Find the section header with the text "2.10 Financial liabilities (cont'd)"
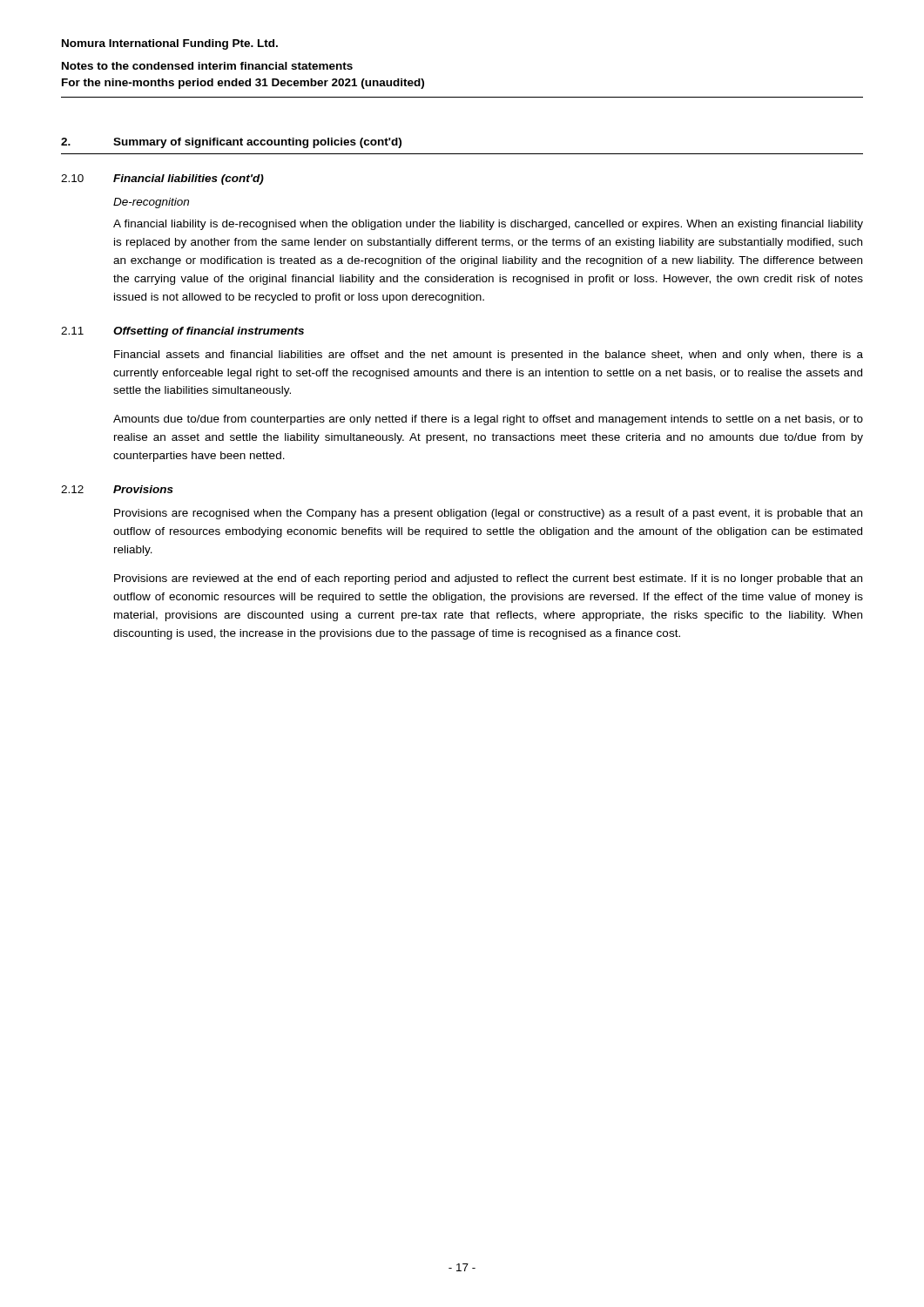This screenshot has width=924, height=1307. click(x=162, y=178)
